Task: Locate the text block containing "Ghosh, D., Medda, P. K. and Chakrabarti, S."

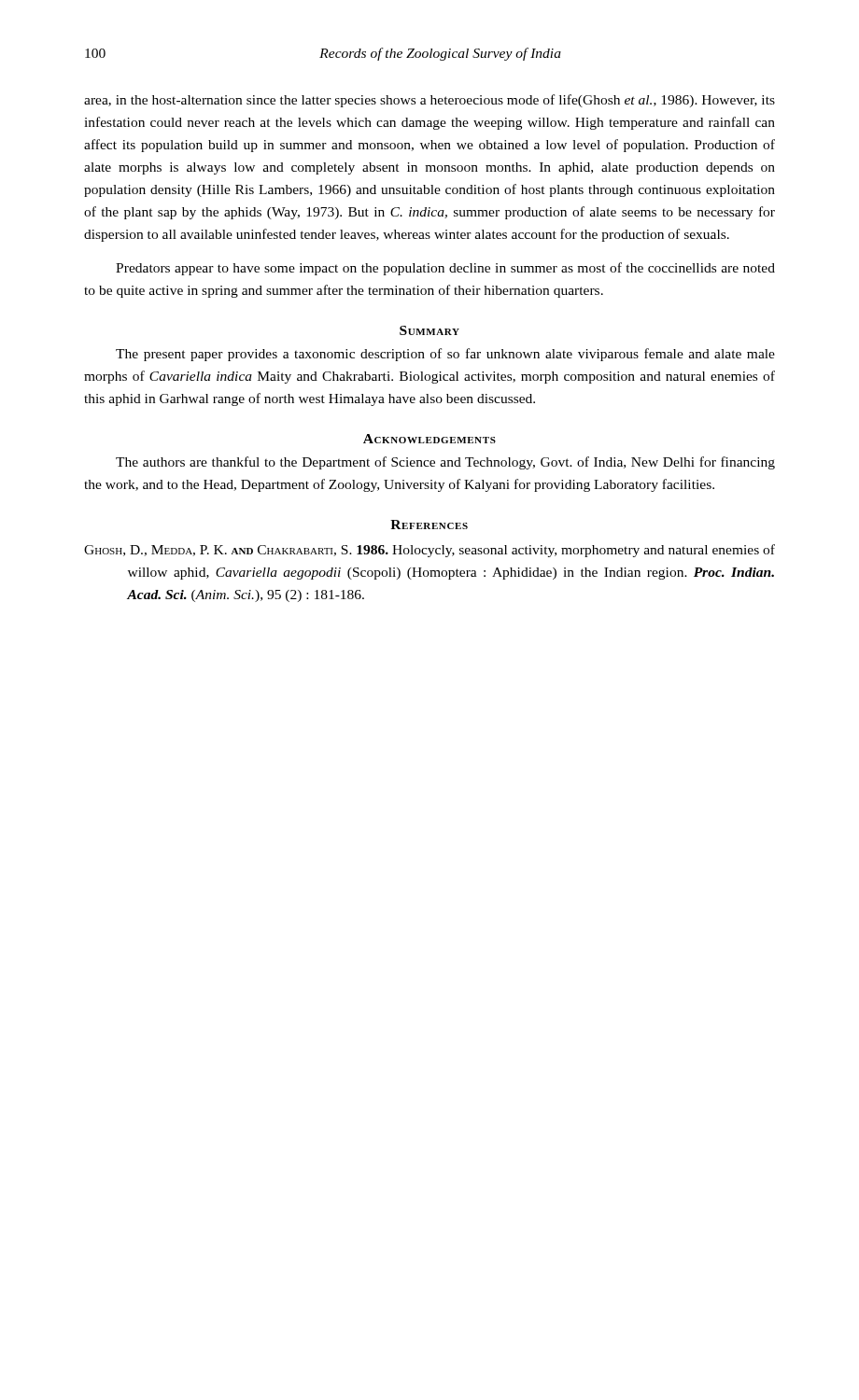Action: (x=430, y=572)
